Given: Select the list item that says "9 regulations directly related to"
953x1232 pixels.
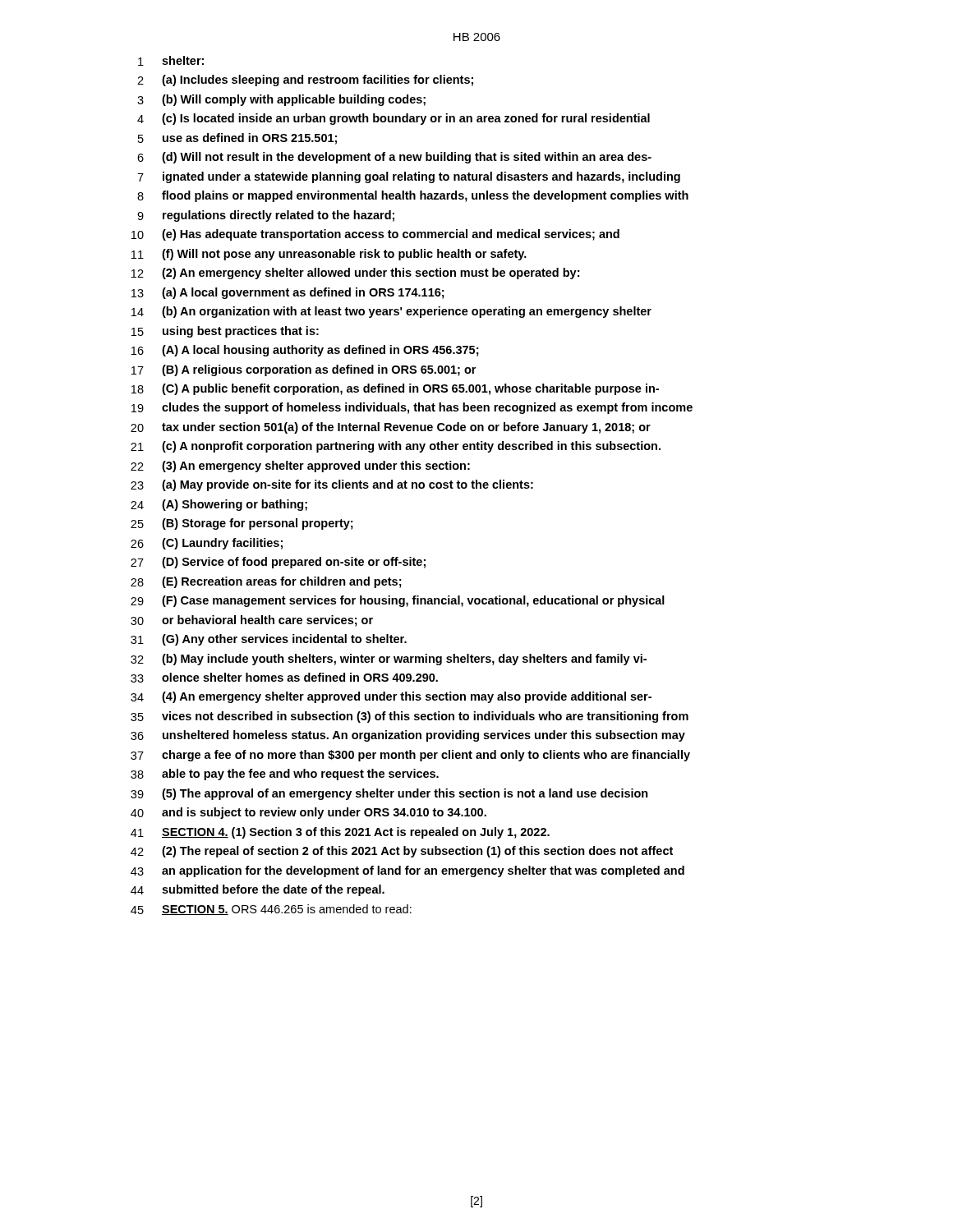Looking at the screenshot, I should pos(266,216).
